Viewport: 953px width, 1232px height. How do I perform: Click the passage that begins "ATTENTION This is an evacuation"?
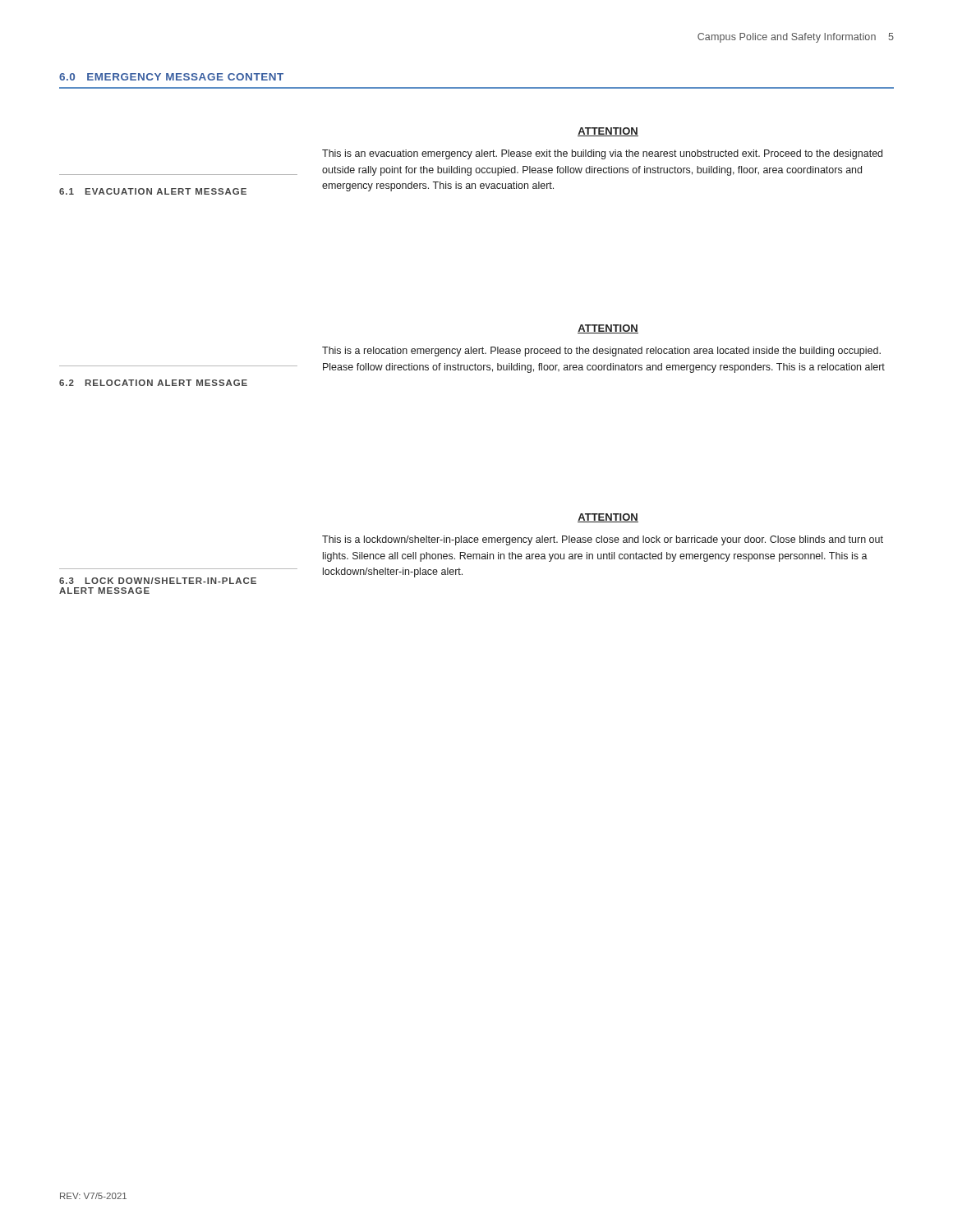point(608,157)
